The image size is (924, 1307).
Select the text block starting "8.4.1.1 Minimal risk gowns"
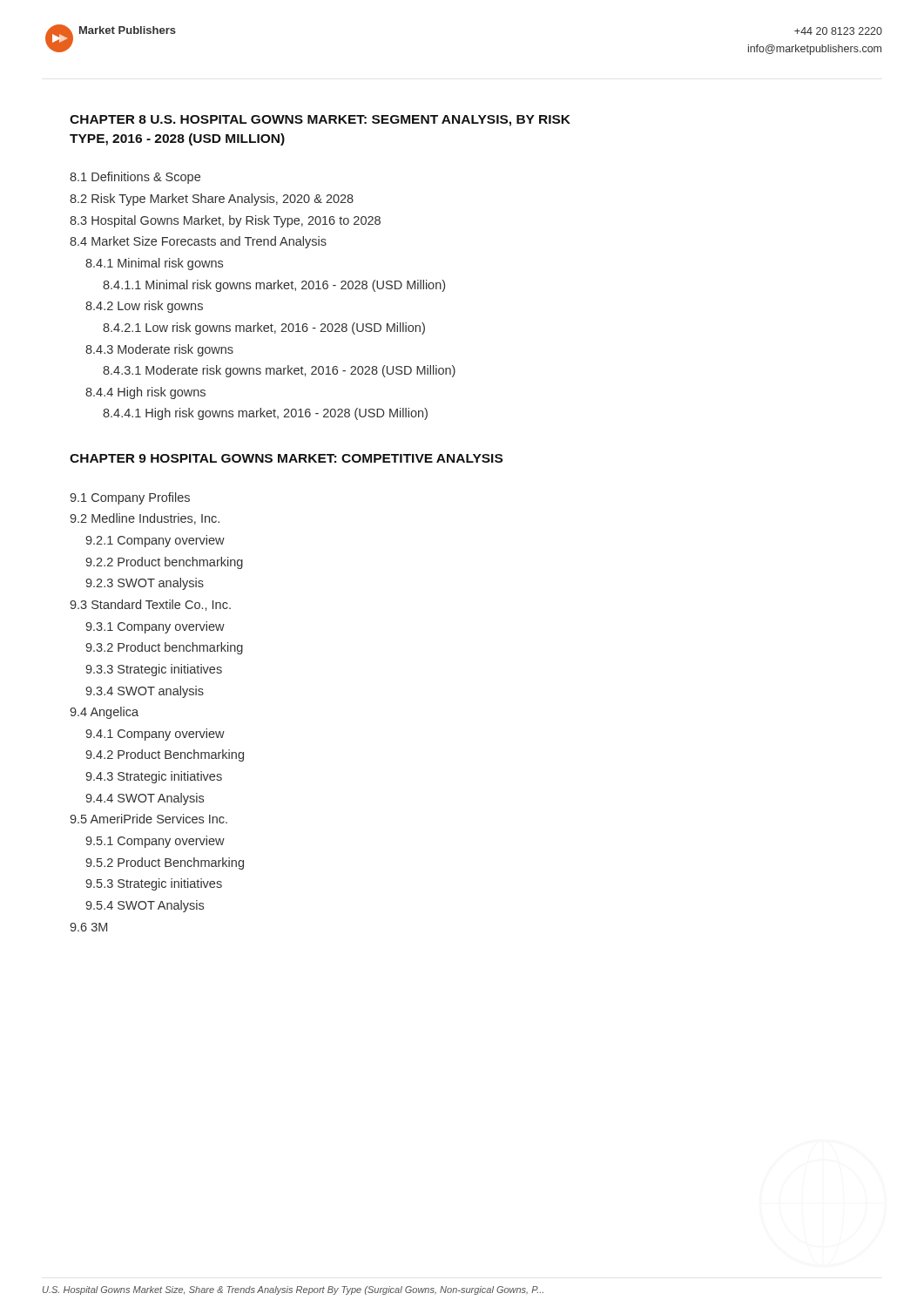click(x=274, y=285)
